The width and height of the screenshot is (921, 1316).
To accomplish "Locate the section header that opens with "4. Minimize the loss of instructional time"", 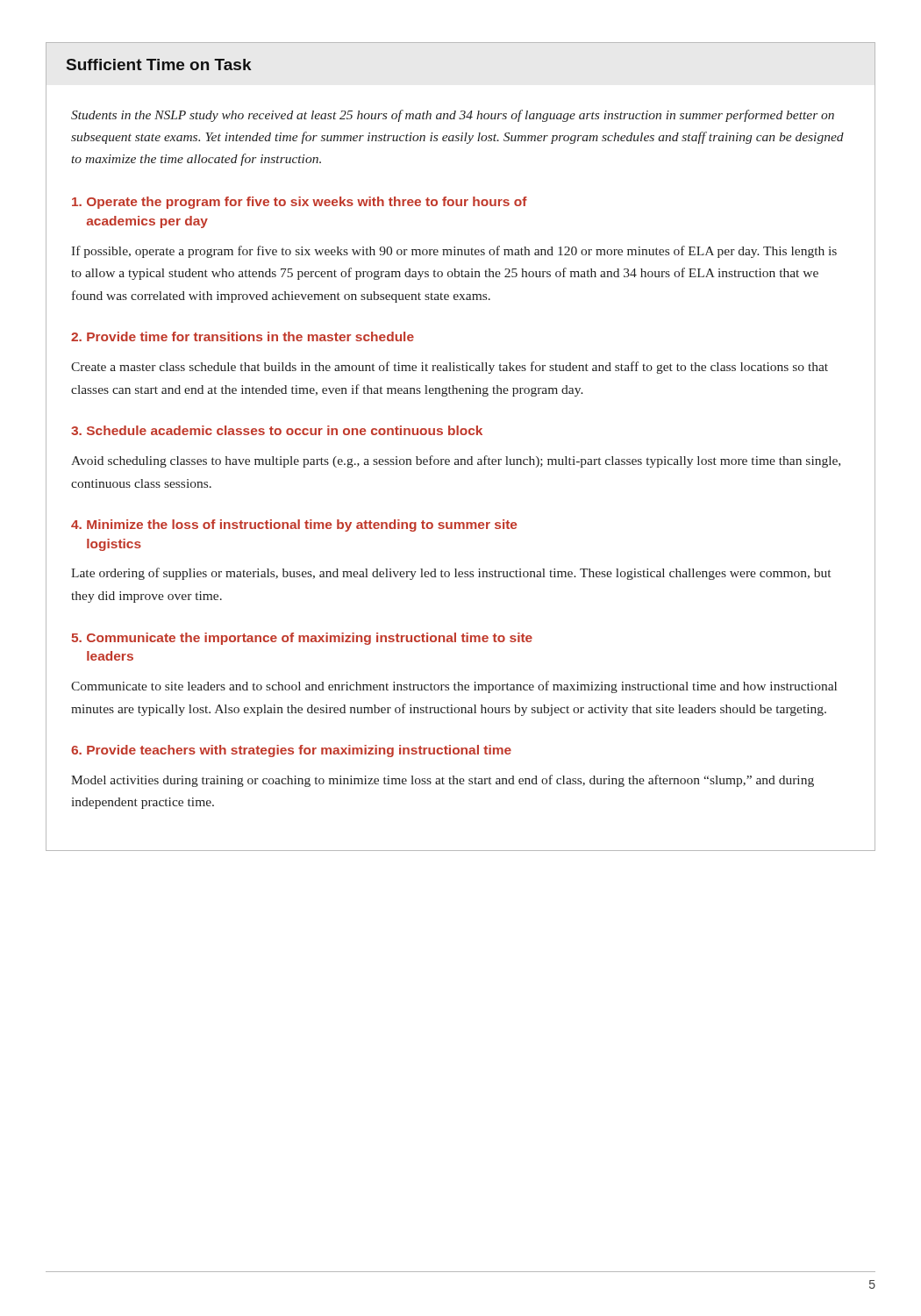I will [x=294, y=534].
